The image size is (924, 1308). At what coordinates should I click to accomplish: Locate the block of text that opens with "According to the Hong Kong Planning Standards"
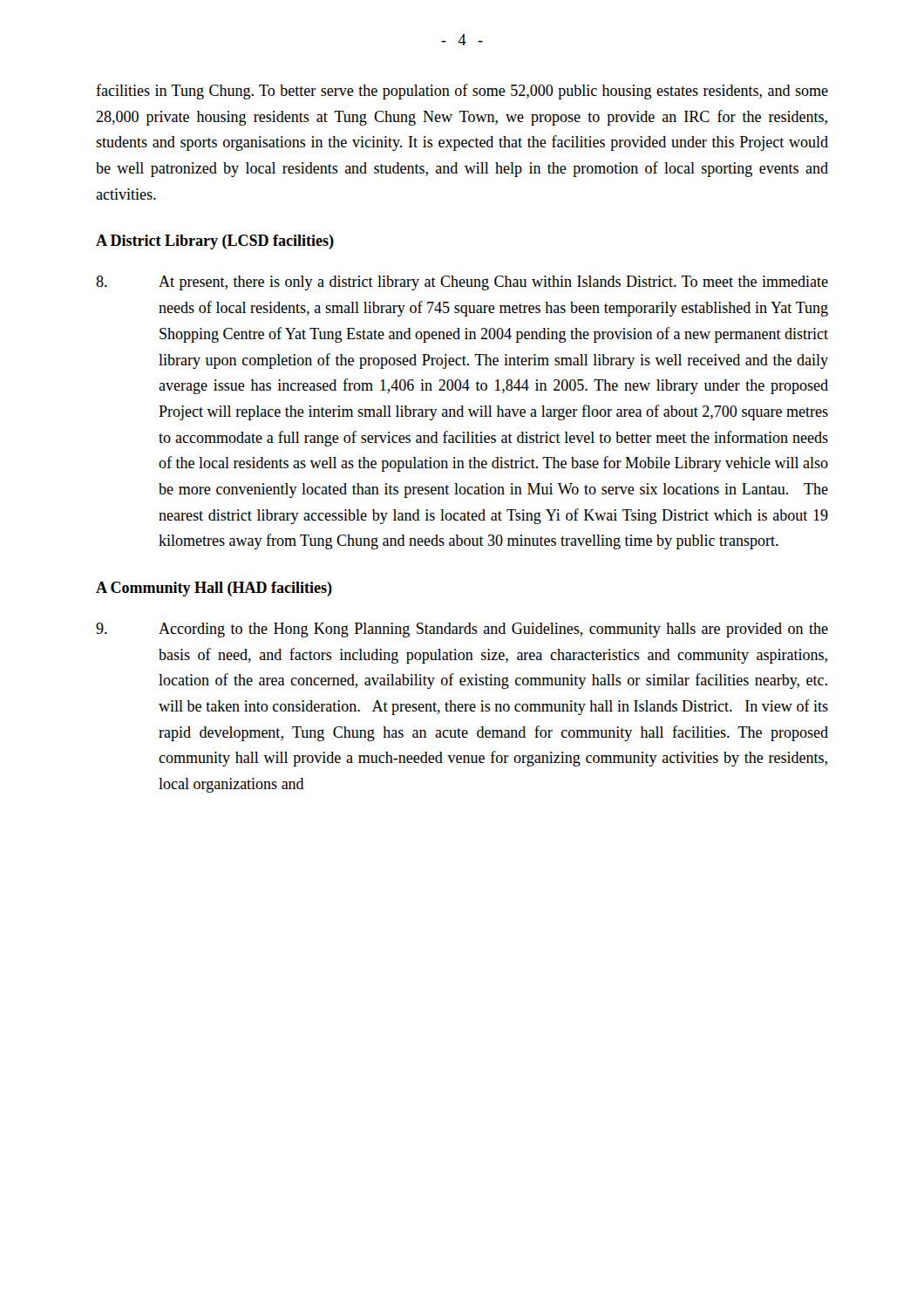click(x=462, y=707)
